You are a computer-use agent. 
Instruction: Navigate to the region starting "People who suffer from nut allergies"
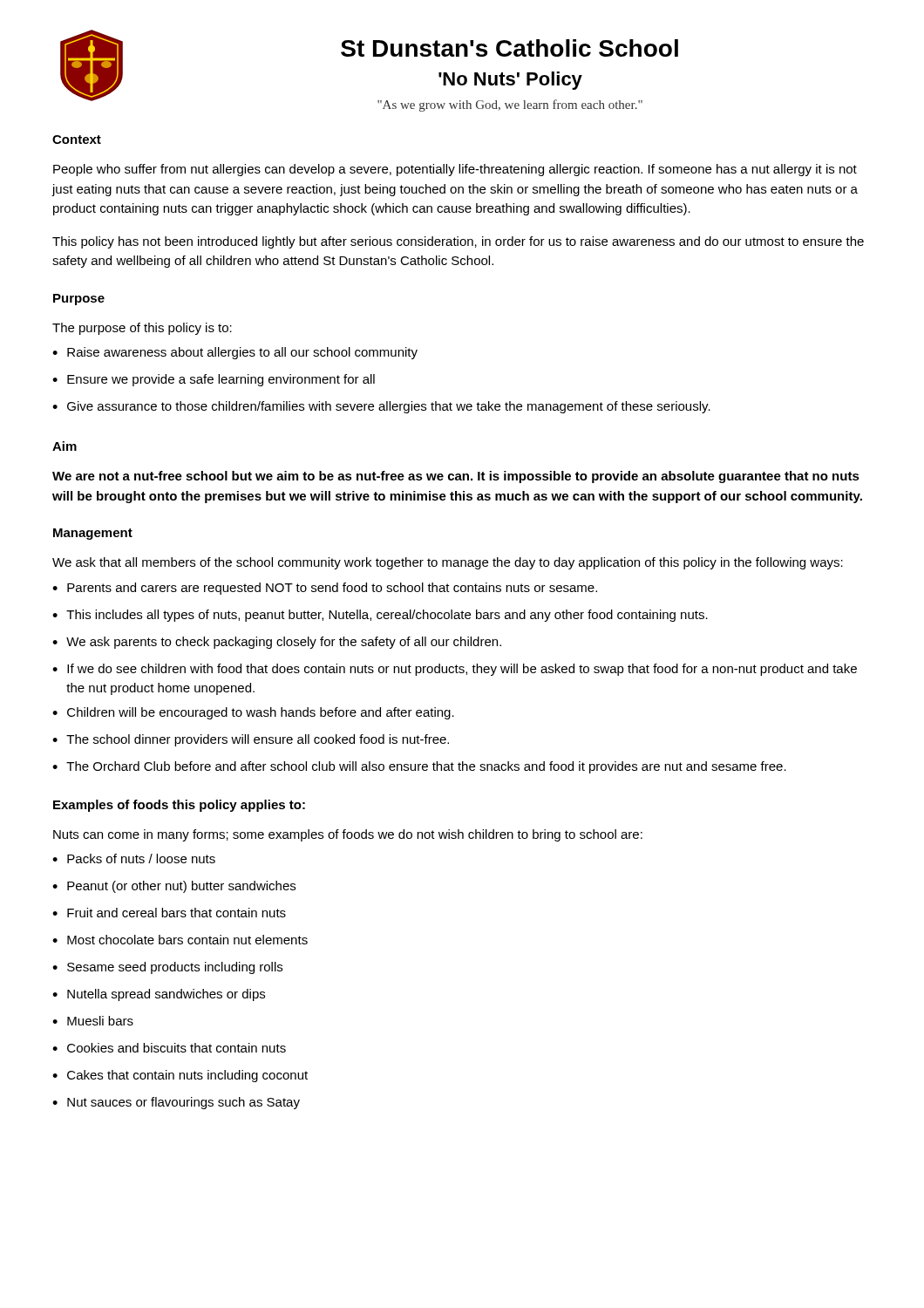click(462, 189)
